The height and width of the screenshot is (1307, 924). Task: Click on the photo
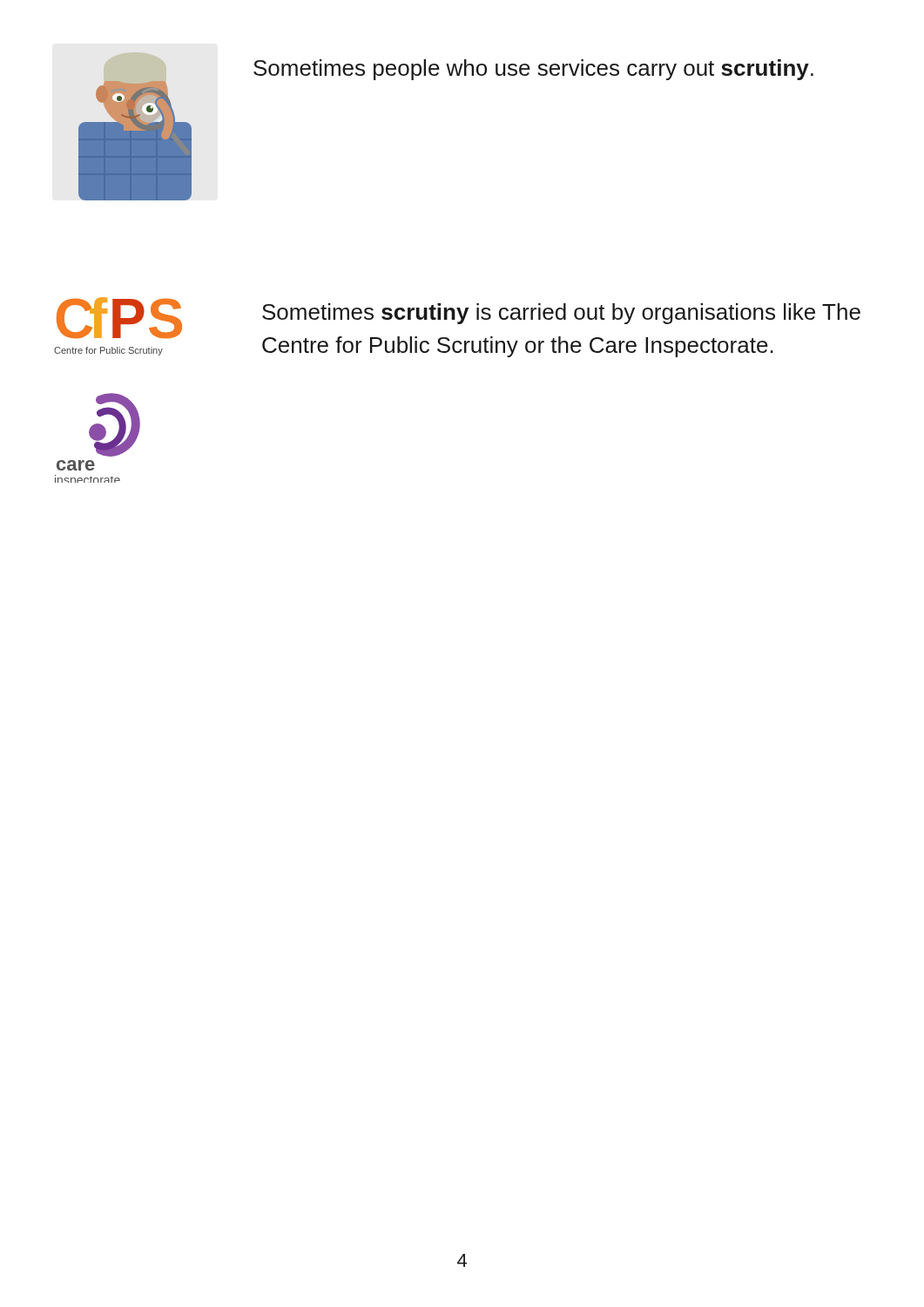[x=135, y=124]
